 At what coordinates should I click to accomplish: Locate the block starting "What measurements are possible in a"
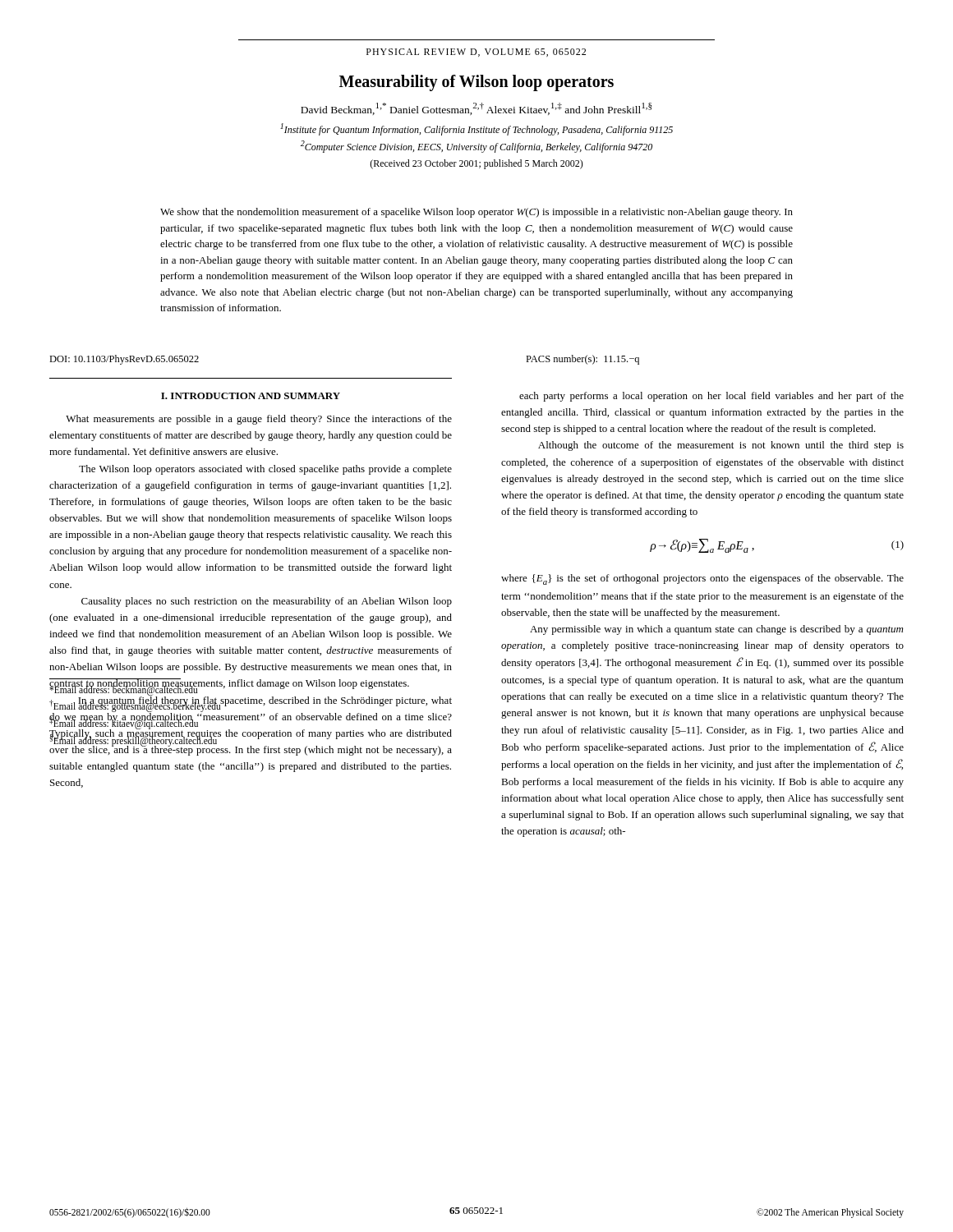[251, 601]
